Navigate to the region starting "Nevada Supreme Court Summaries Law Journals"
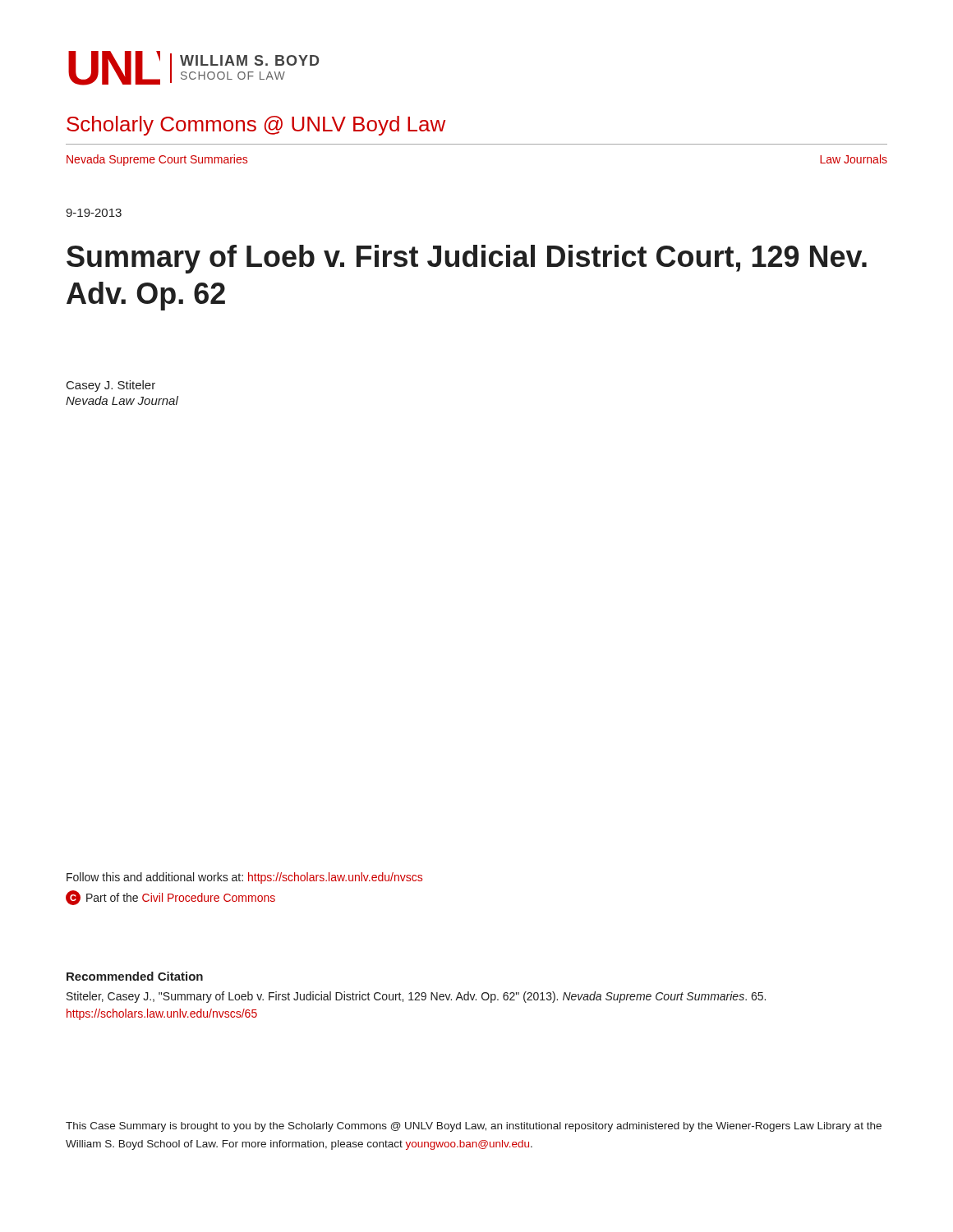 click(x=152, y=160)
